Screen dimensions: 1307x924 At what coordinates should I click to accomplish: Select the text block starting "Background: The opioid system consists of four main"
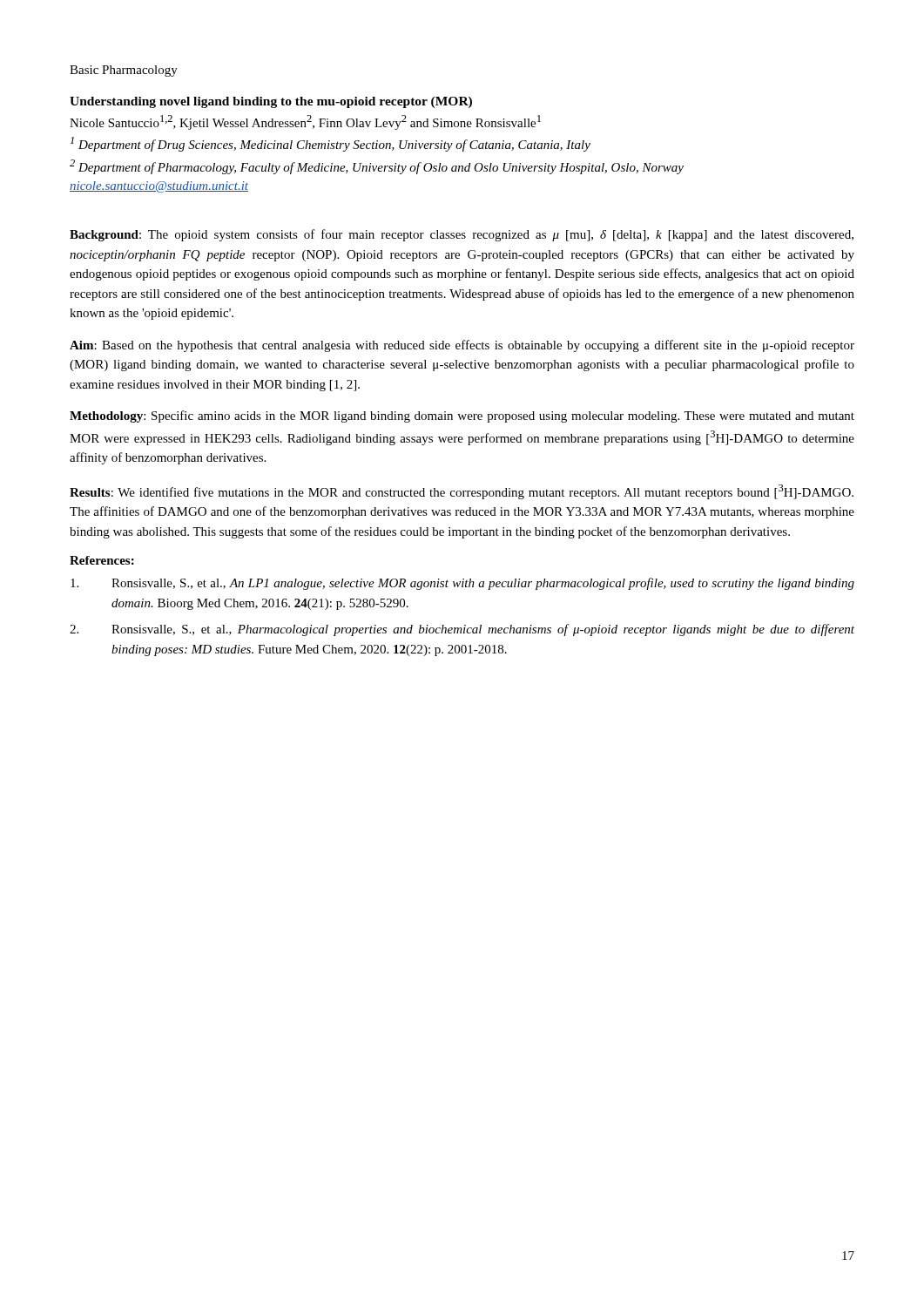point(462,274)
